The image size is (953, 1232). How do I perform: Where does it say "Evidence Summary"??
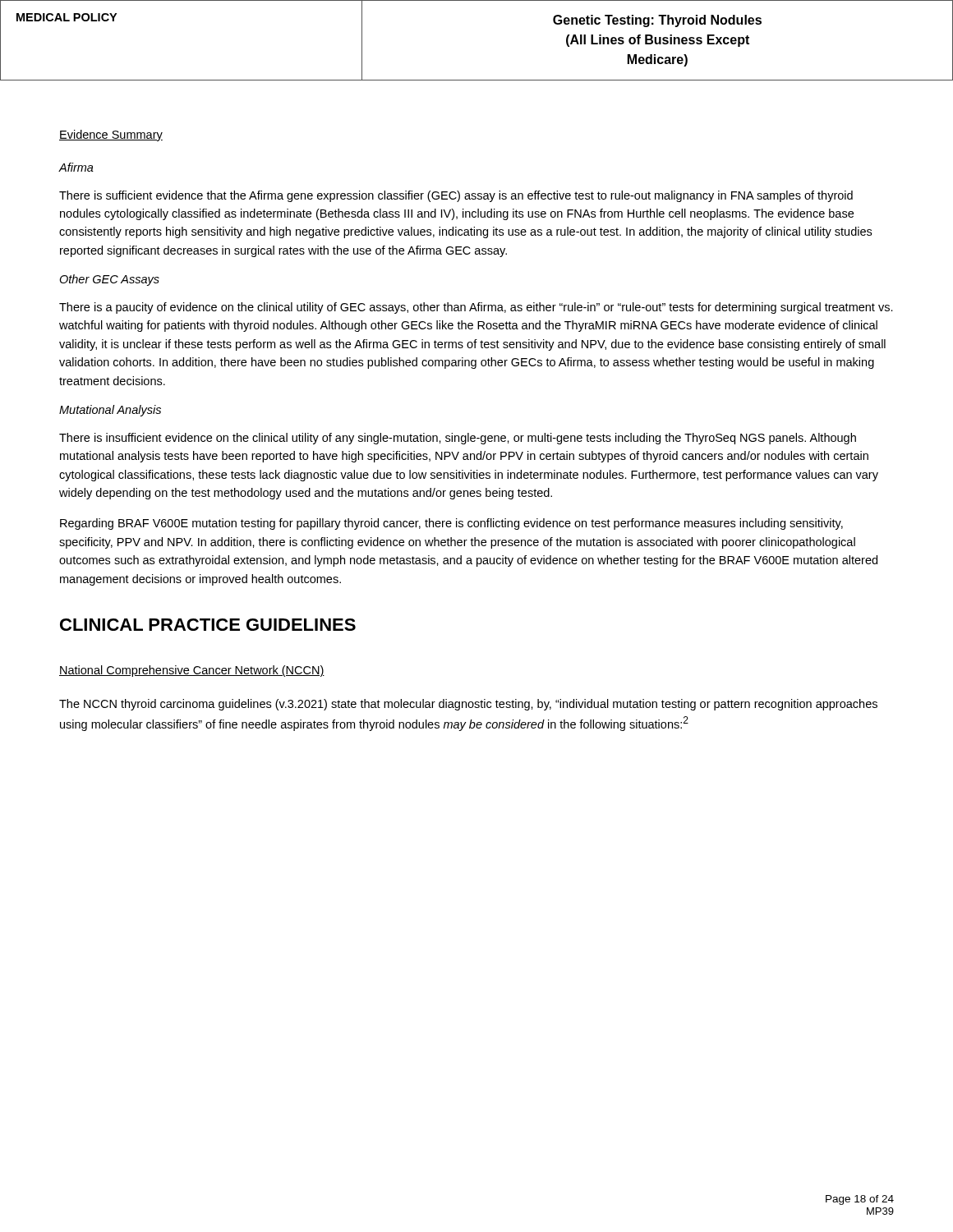tap(111, 135)
